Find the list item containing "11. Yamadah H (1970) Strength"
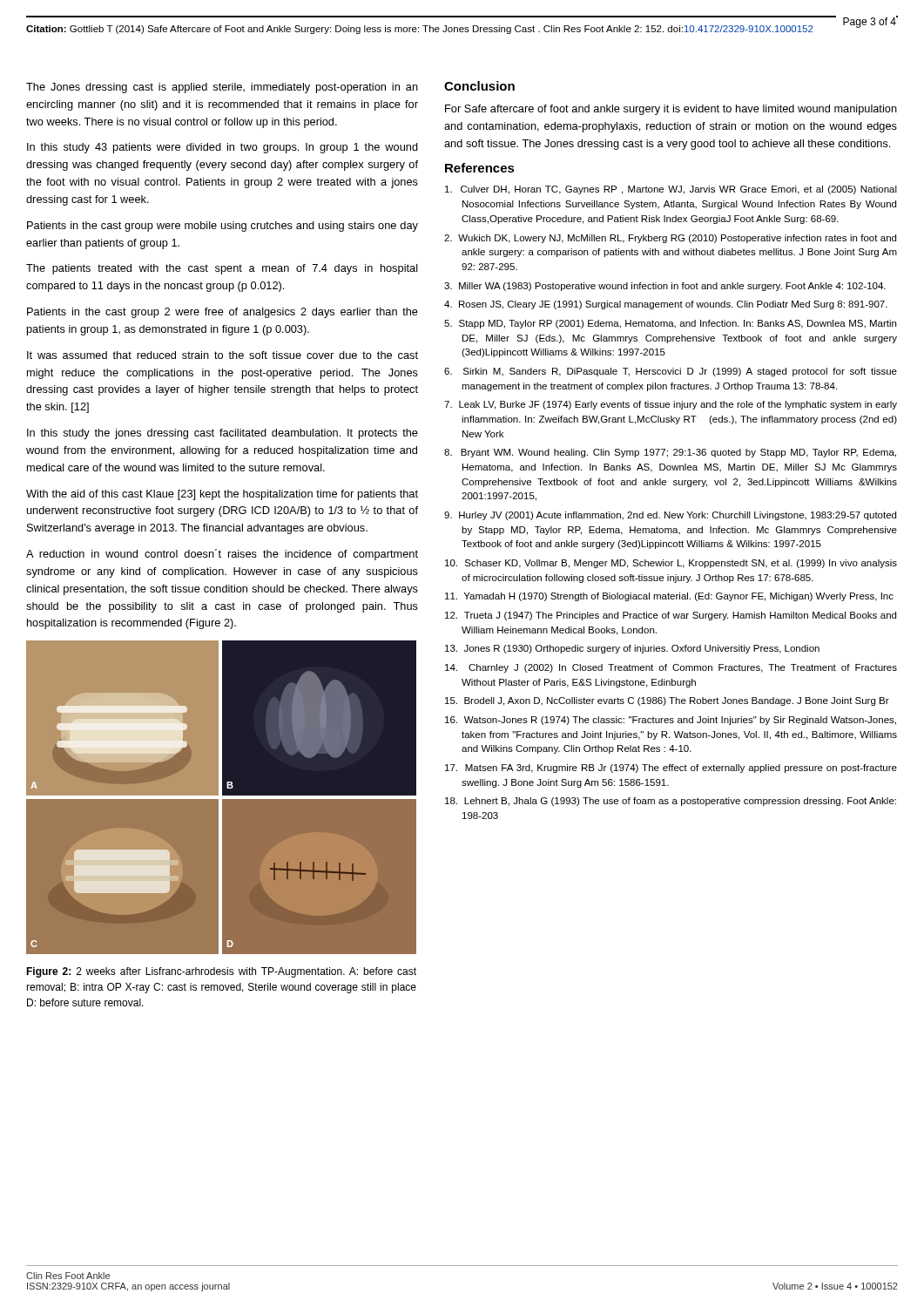 [669, 596]
